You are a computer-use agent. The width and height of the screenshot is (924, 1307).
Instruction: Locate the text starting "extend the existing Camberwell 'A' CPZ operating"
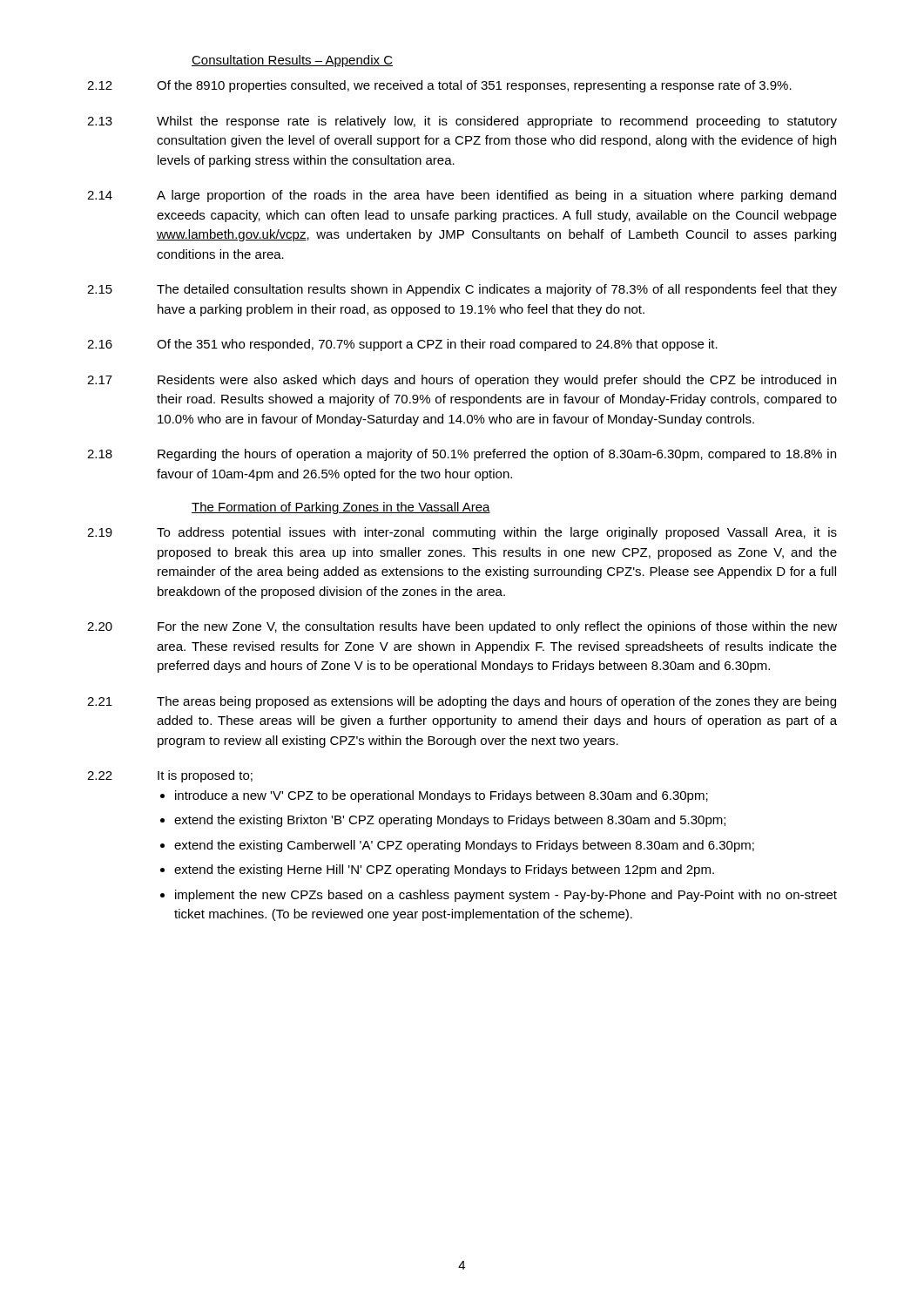(465, 844)
